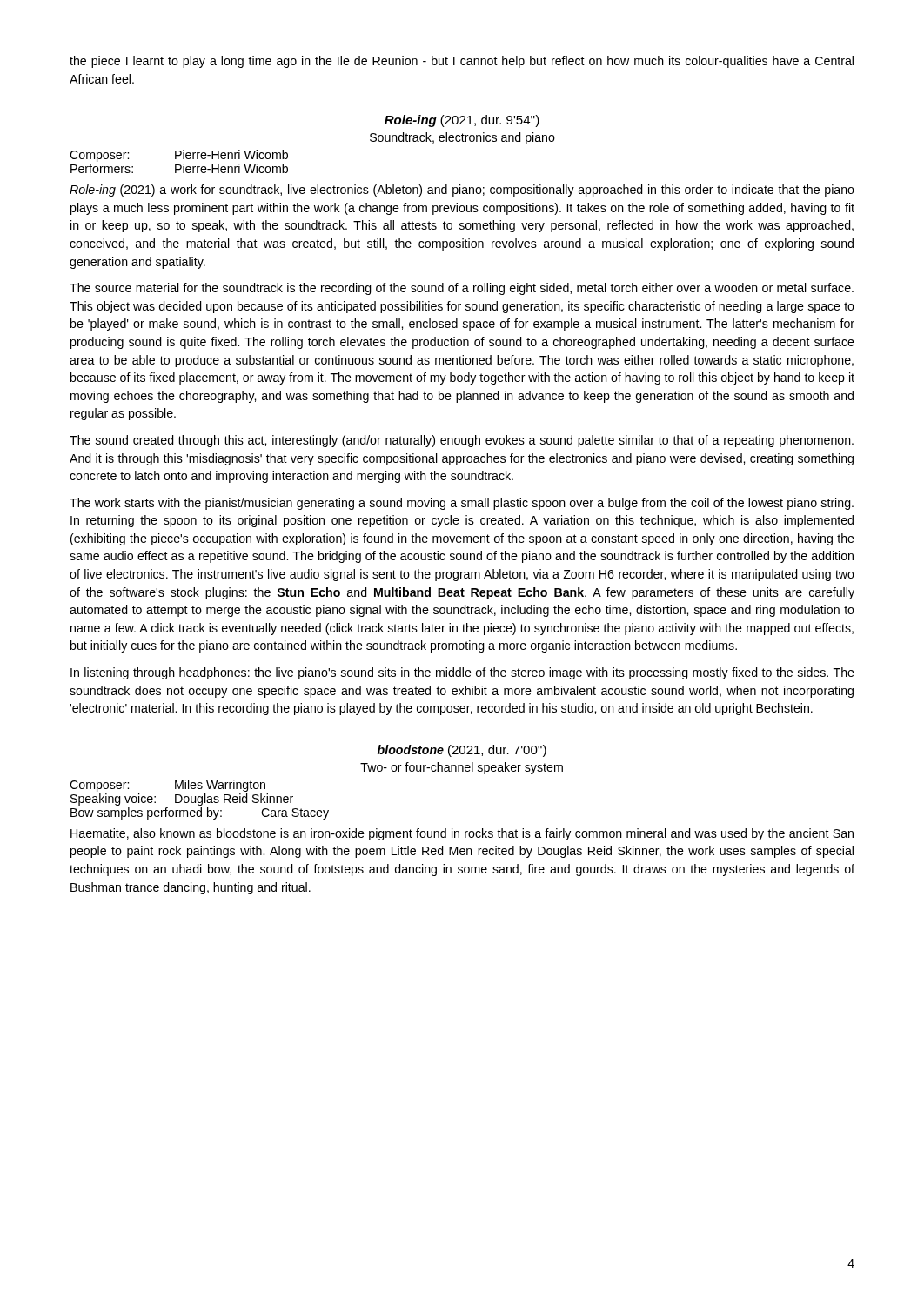
Task: Find the block starting "Role-ing (2021, dur. 9'54'')"
Action: [x=462, y=120]
